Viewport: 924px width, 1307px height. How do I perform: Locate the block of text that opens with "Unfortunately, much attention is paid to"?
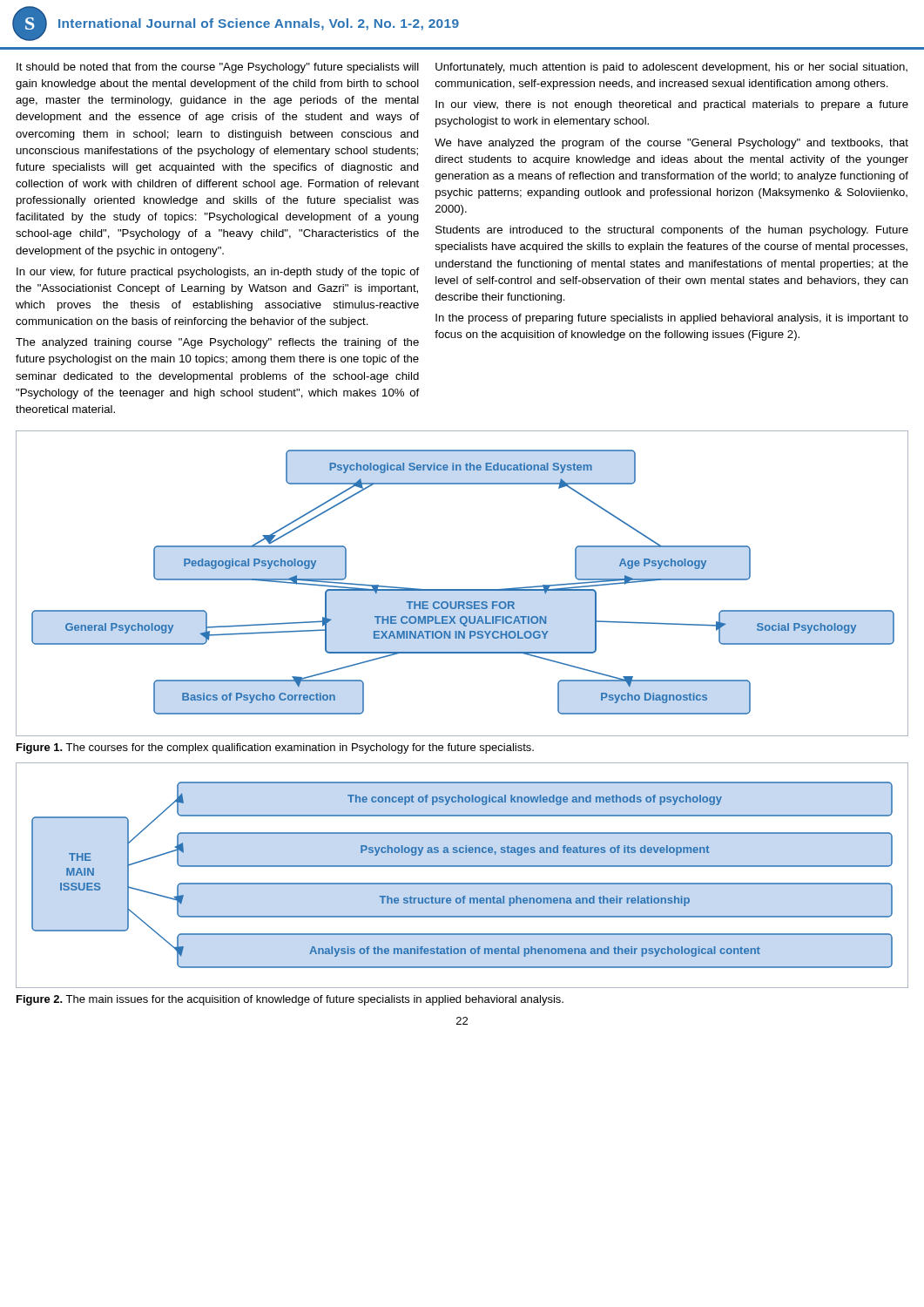point(672,201)
